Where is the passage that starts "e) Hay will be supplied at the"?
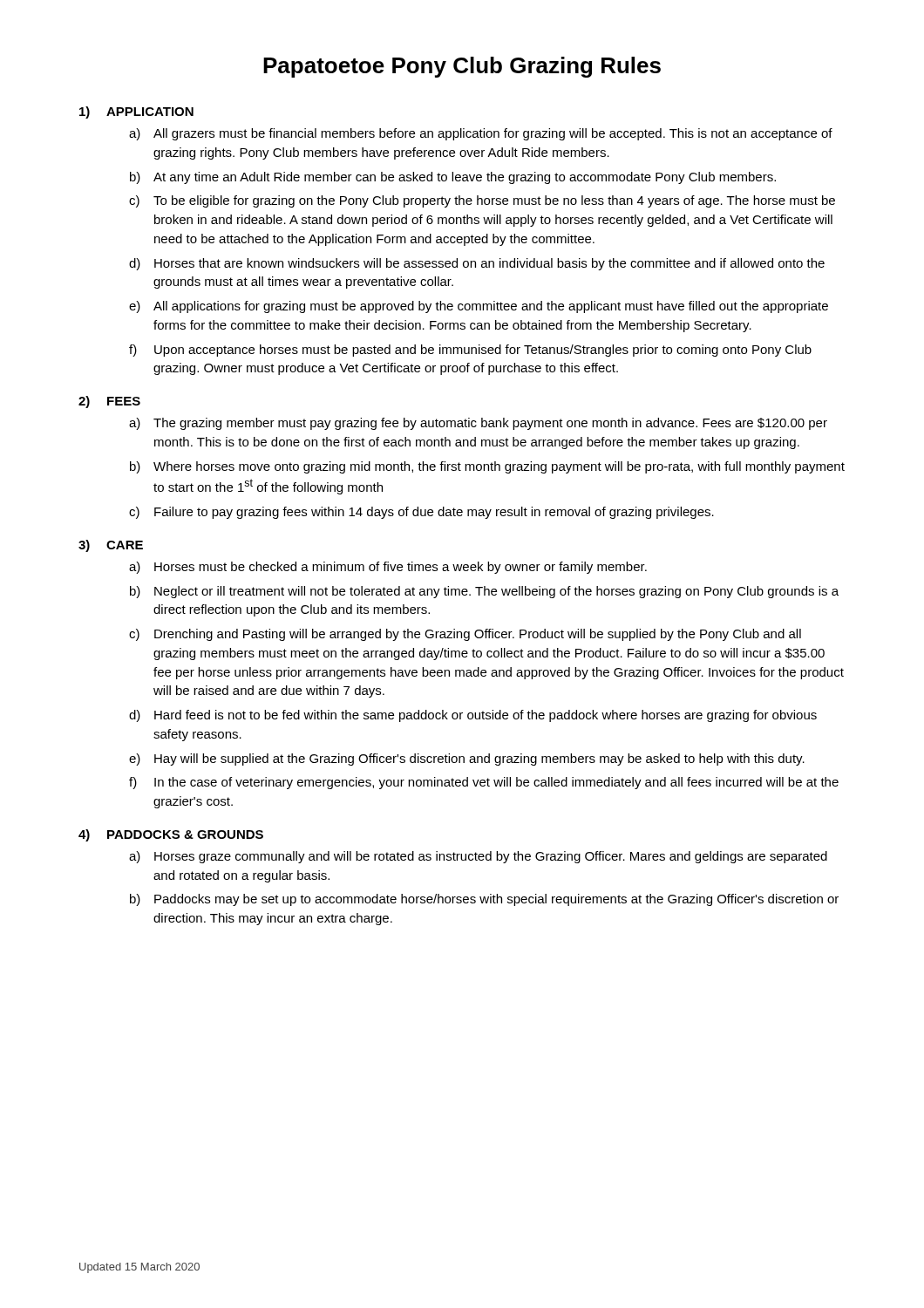 click(487, 758)
